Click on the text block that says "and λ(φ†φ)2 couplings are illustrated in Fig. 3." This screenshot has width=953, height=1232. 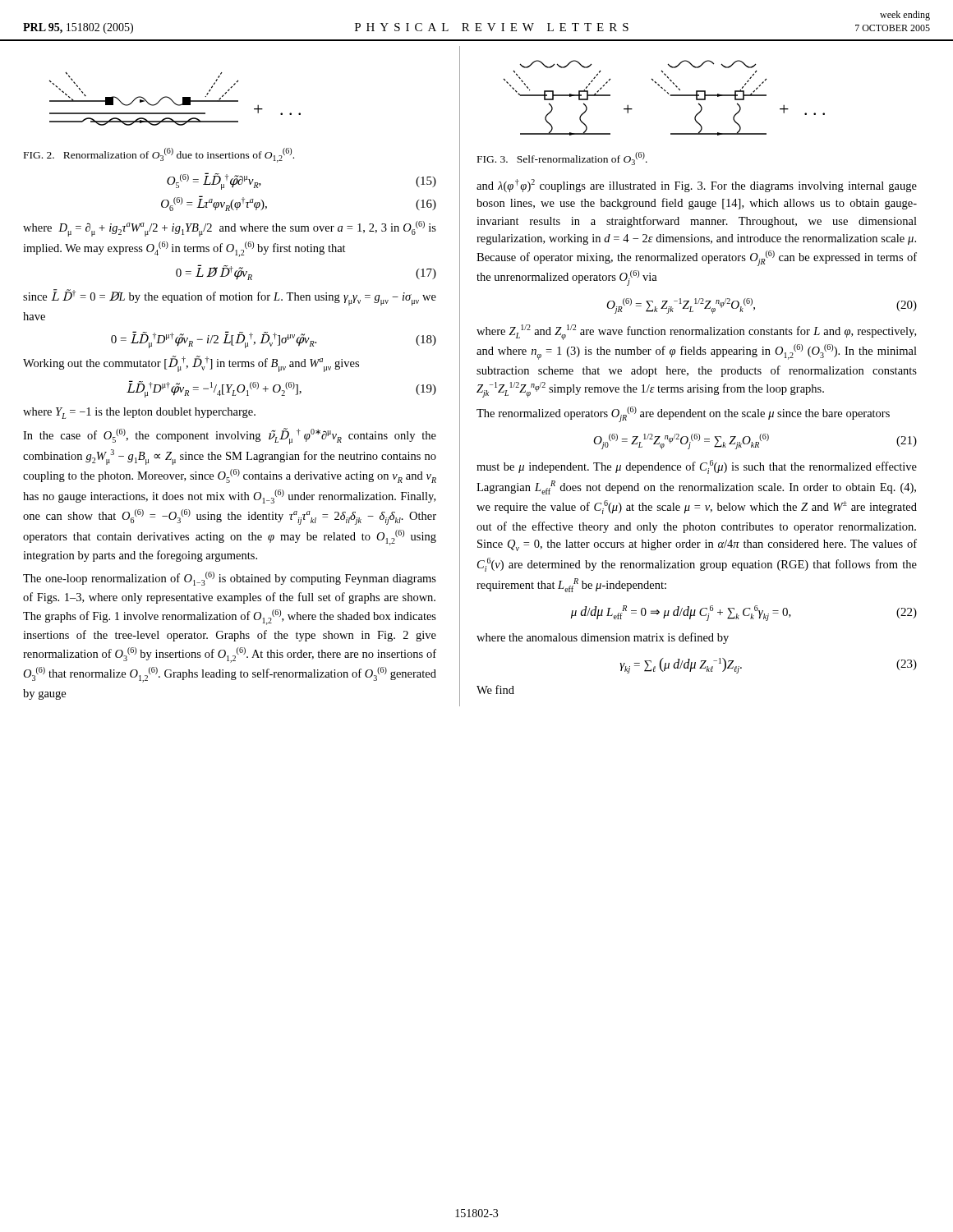[697, 232]
